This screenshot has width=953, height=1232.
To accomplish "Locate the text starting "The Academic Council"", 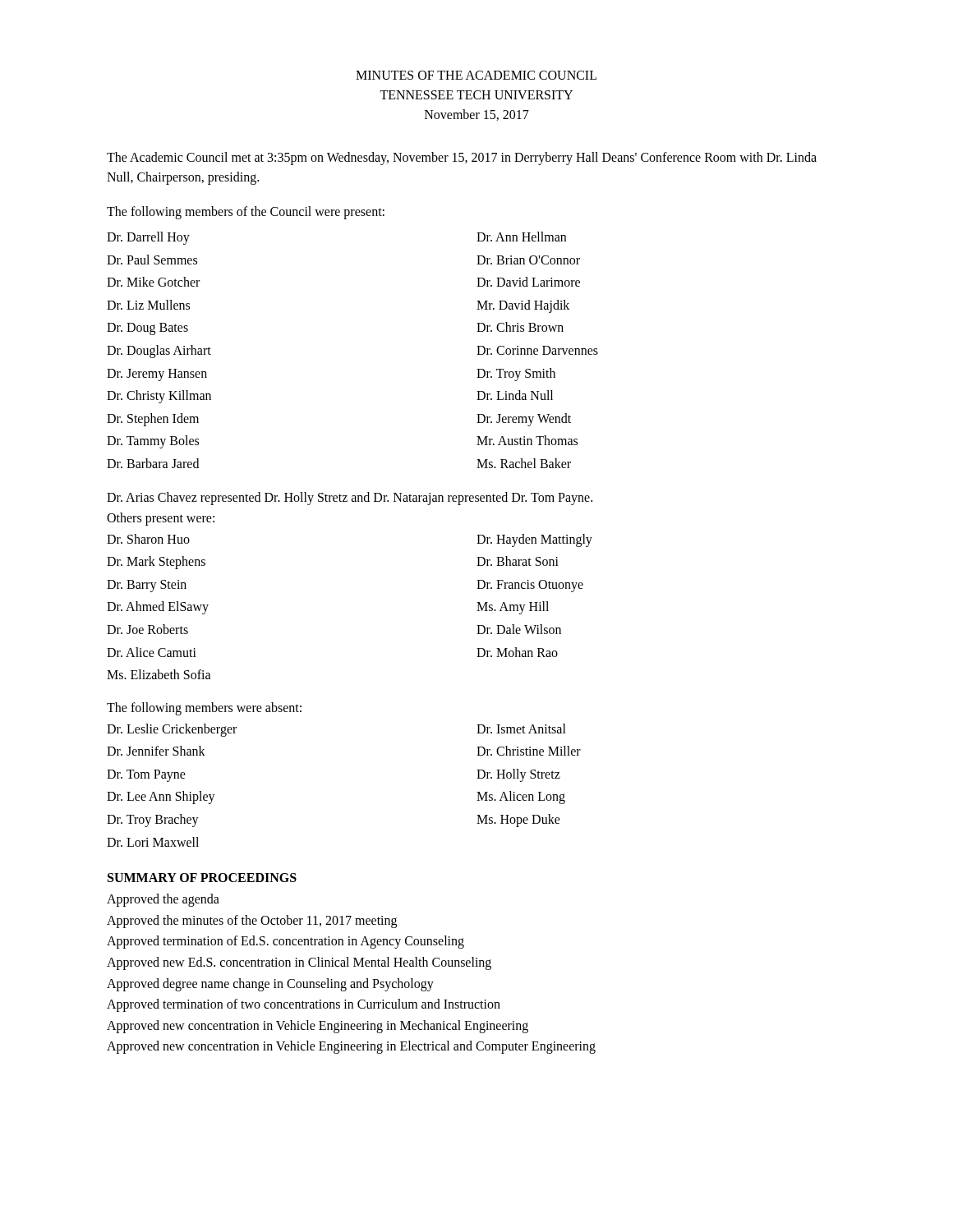I will (462, 167).
